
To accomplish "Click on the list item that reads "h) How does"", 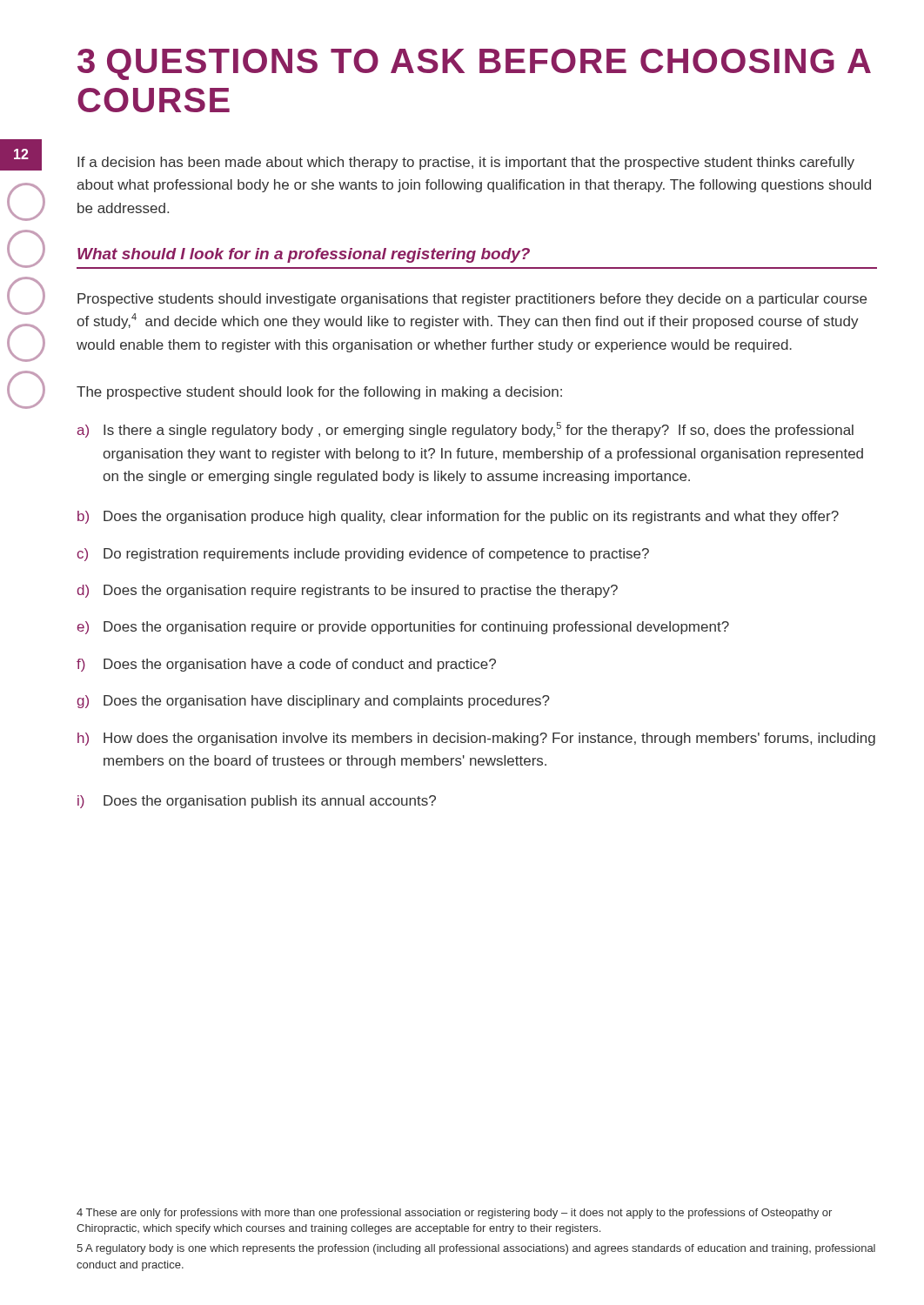I will 477,750.
